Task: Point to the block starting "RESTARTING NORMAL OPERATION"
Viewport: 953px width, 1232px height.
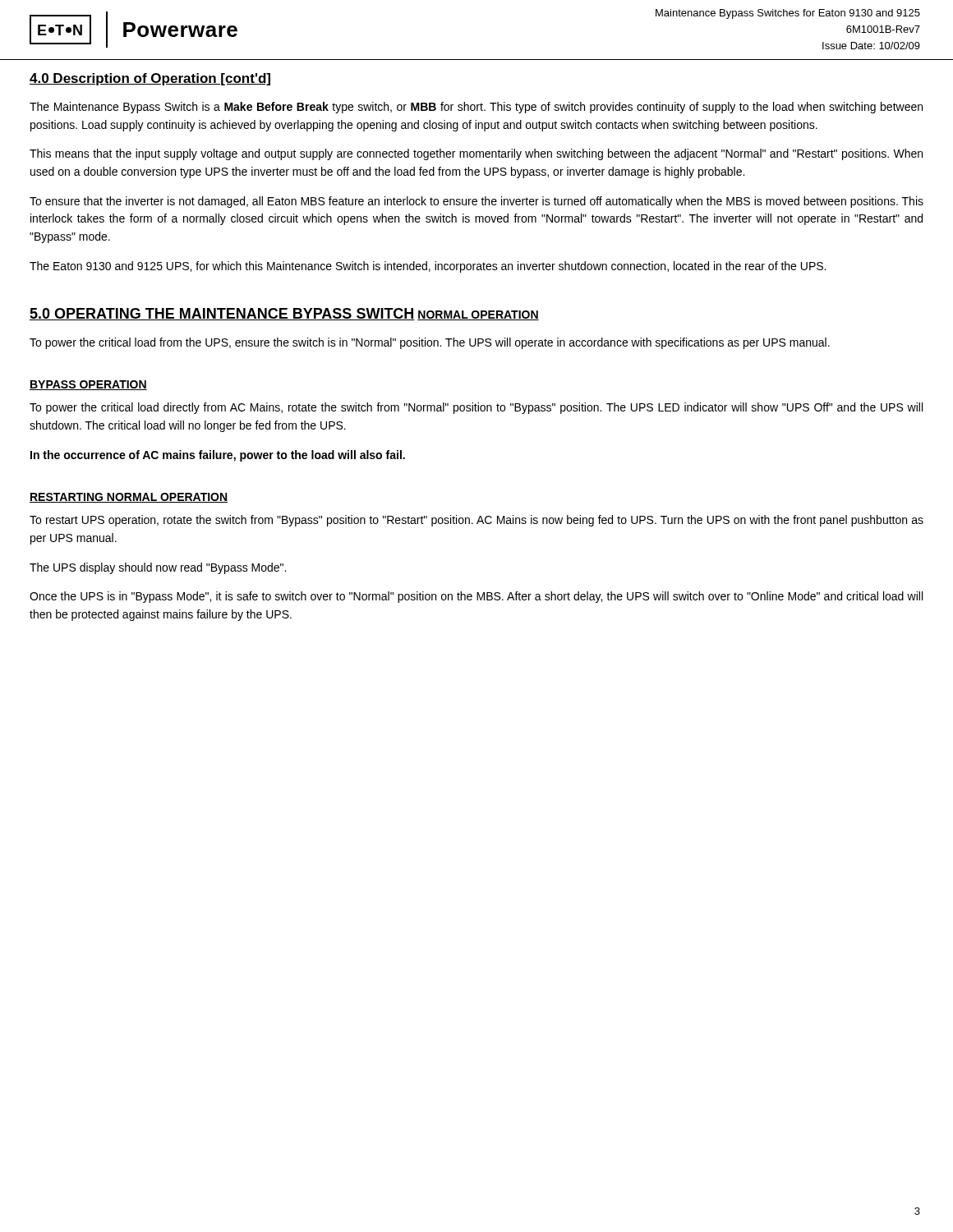Action: [129, 497]
